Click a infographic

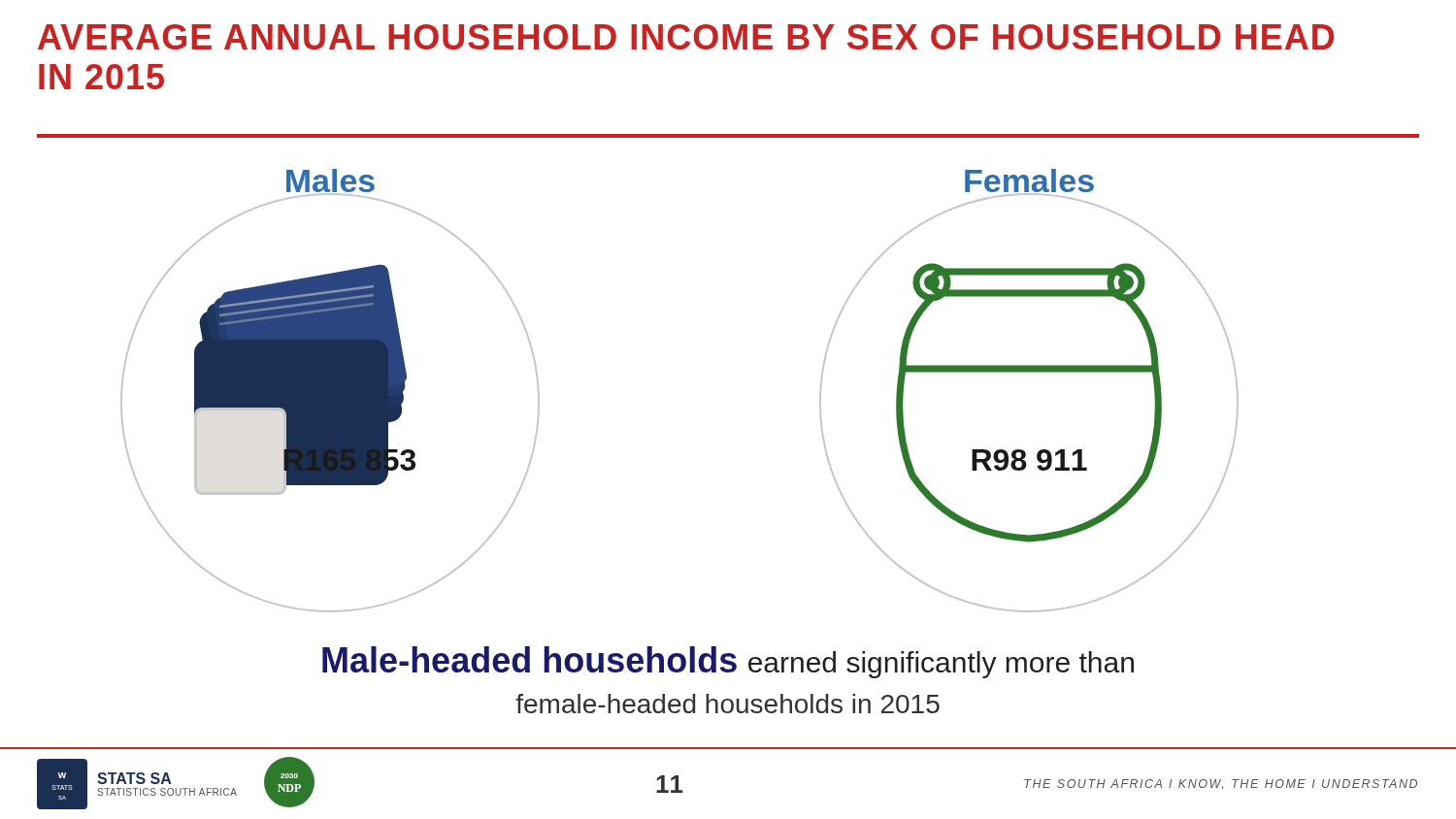click(x=728, y=388)
